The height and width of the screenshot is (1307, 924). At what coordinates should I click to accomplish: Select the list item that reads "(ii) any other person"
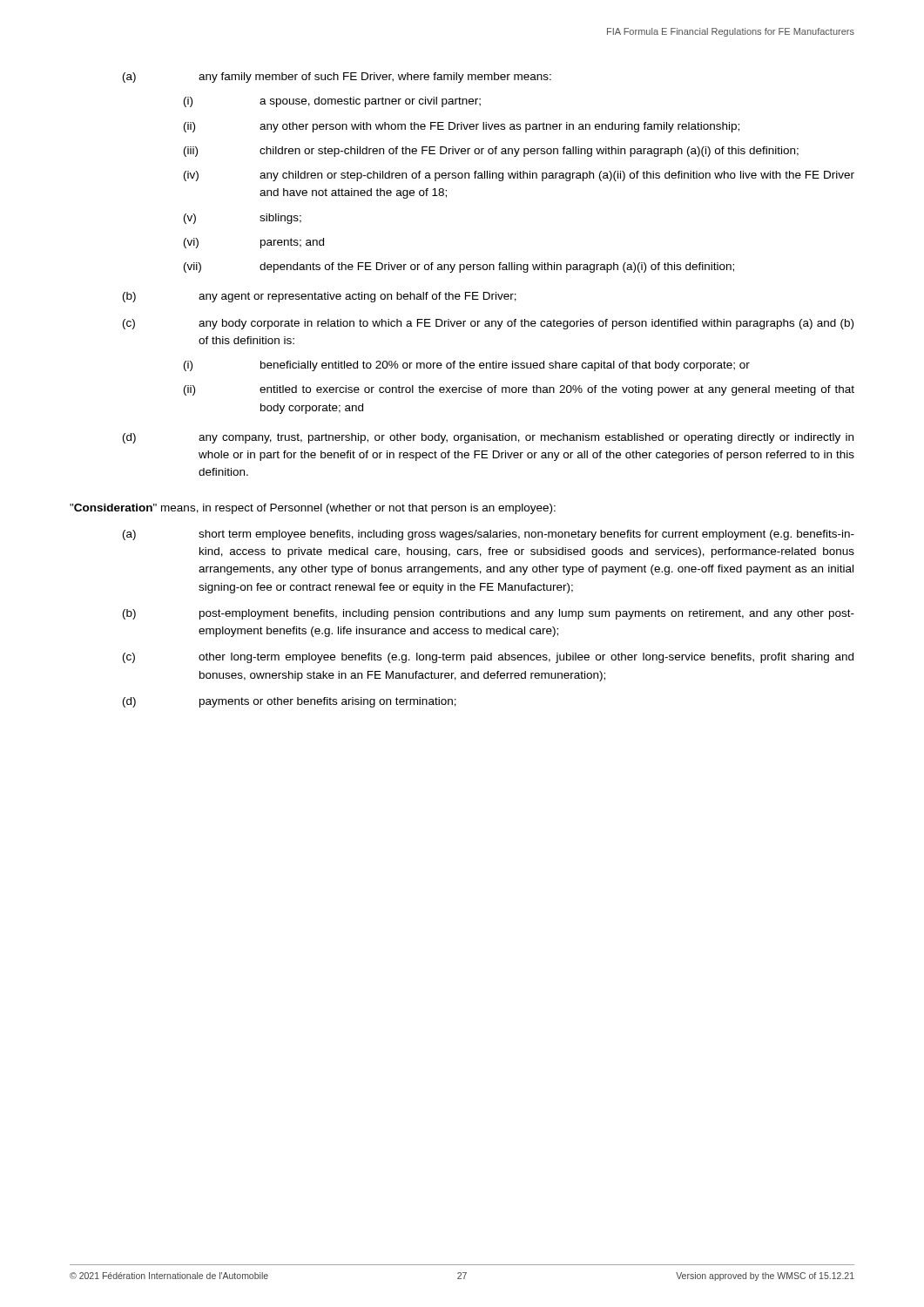point(519,126)
